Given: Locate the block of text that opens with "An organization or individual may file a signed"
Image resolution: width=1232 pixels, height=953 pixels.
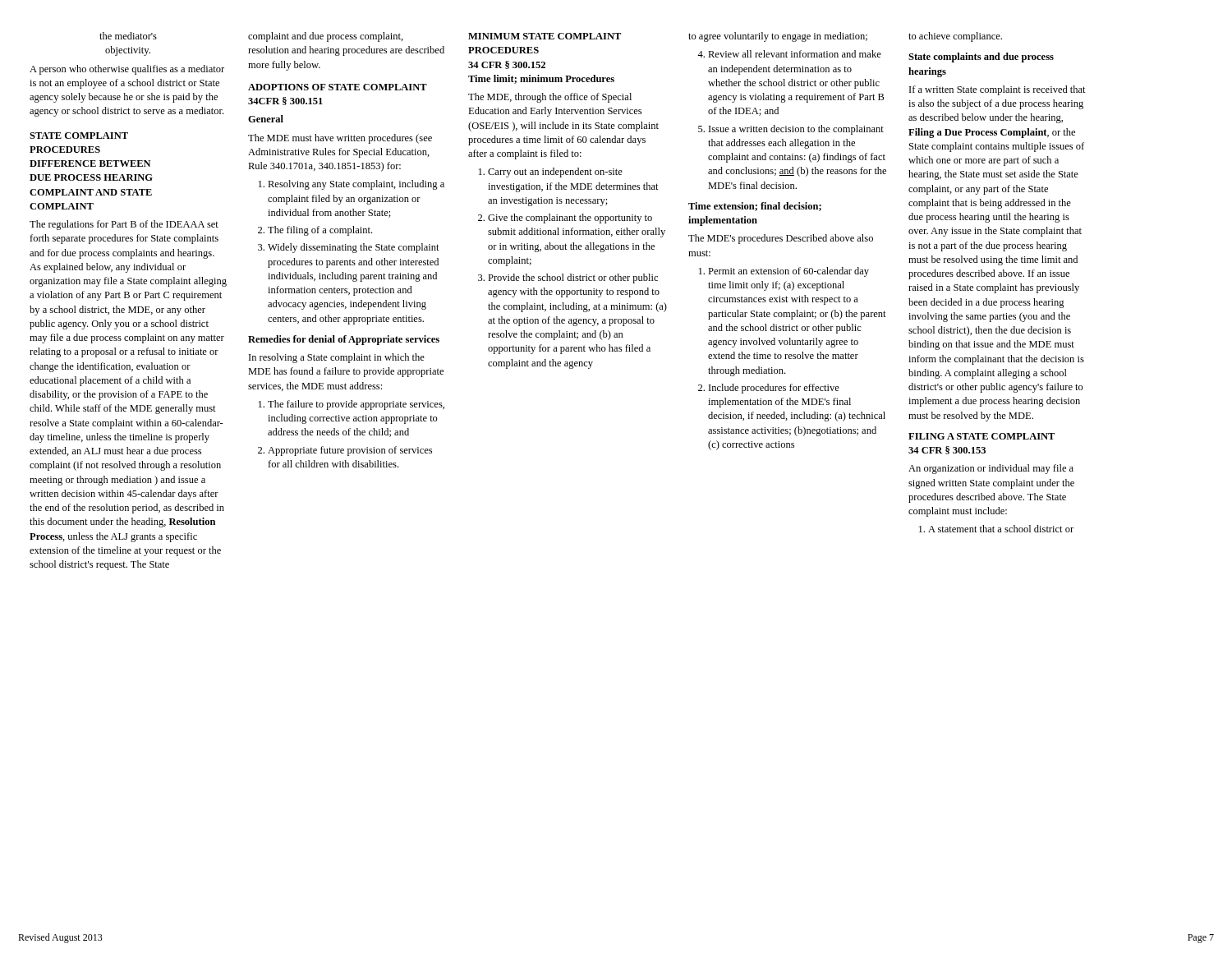Looking at the screenshot, I should 998,490.
